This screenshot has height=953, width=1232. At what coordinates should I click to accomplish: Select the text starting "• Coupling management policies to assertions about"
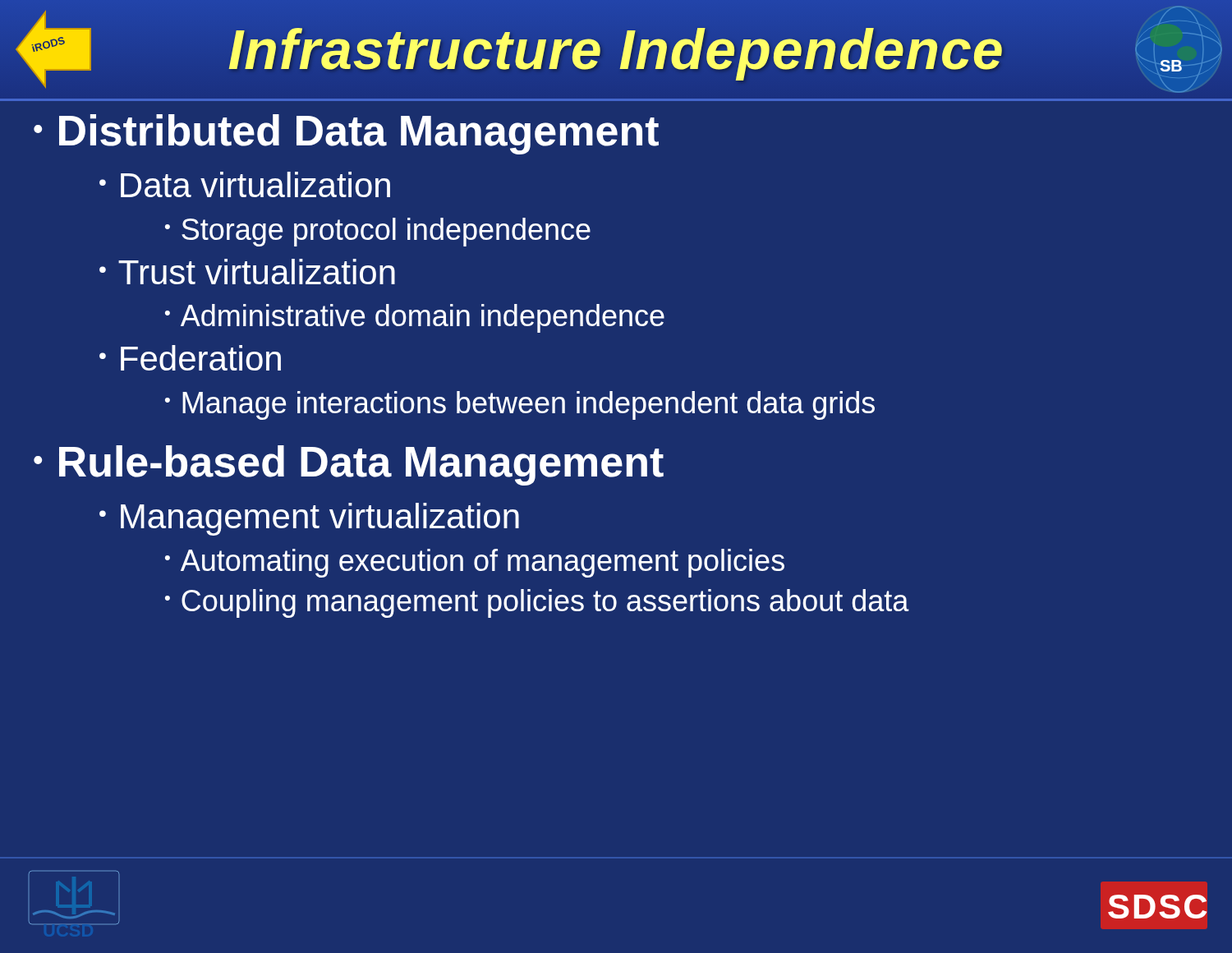click(x=536, y=601)
